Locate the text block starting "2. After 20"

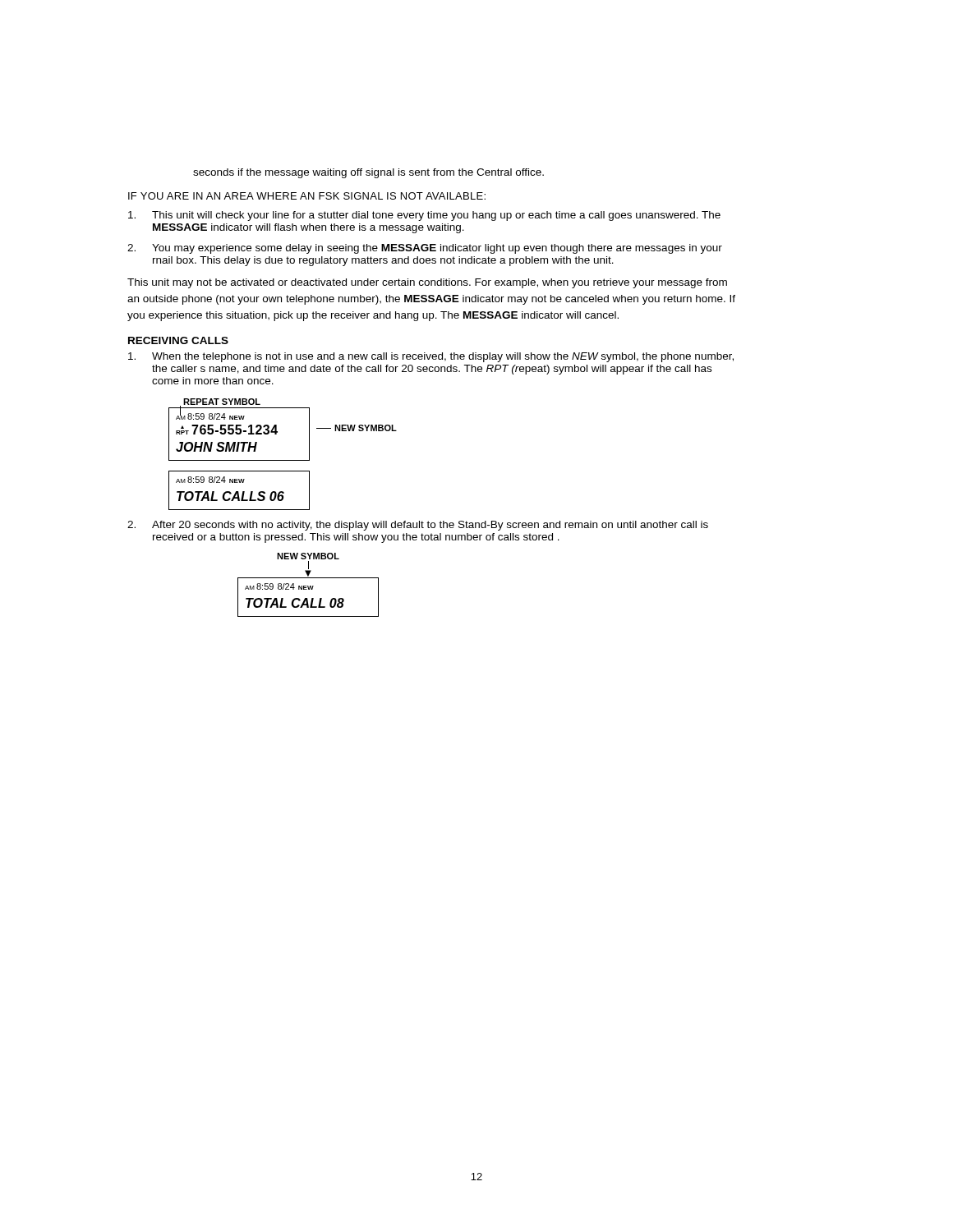tap(431, 531)
